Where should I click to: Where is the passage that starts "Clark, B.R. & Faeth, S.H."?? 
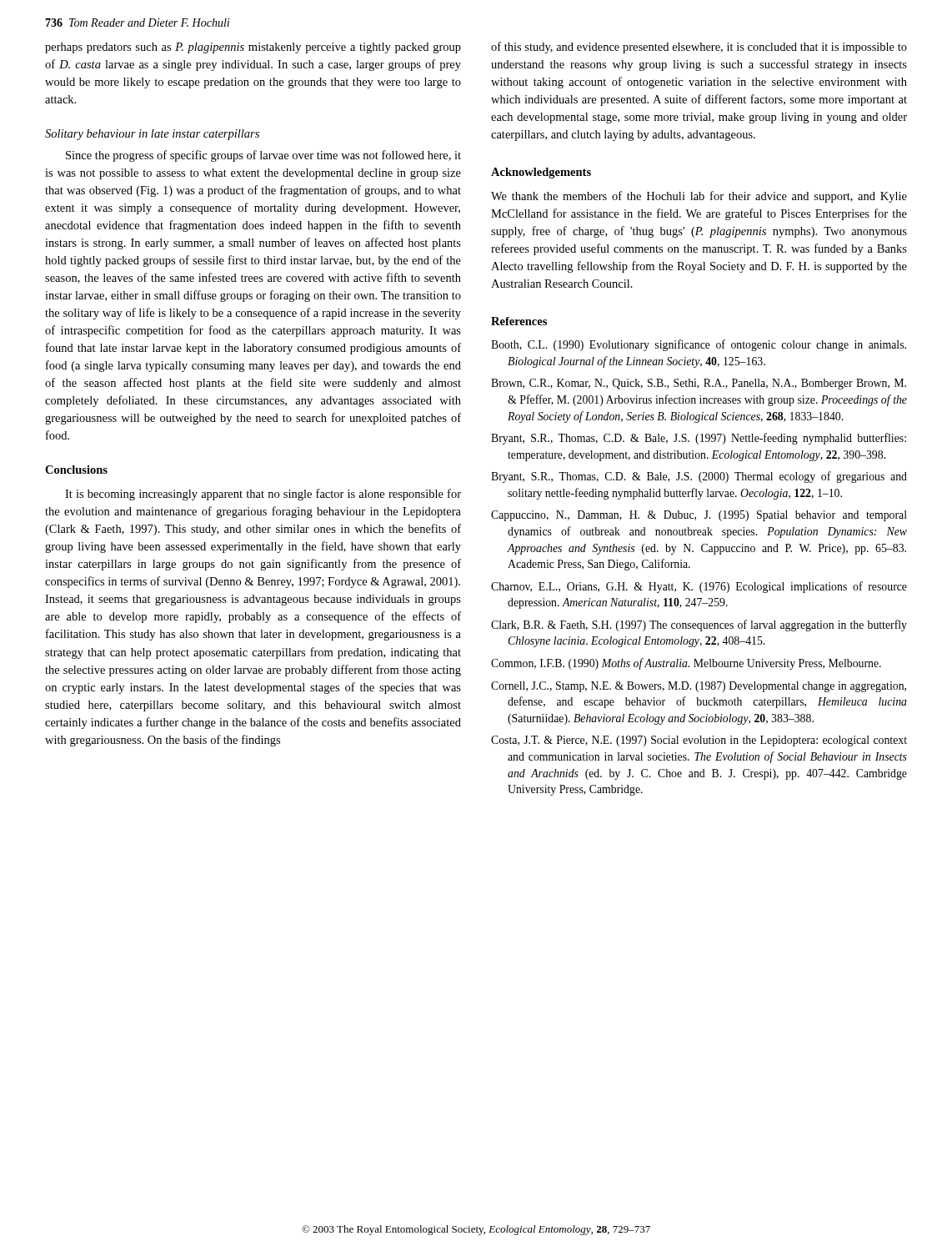pyautogui.click(x=699, y=633)
